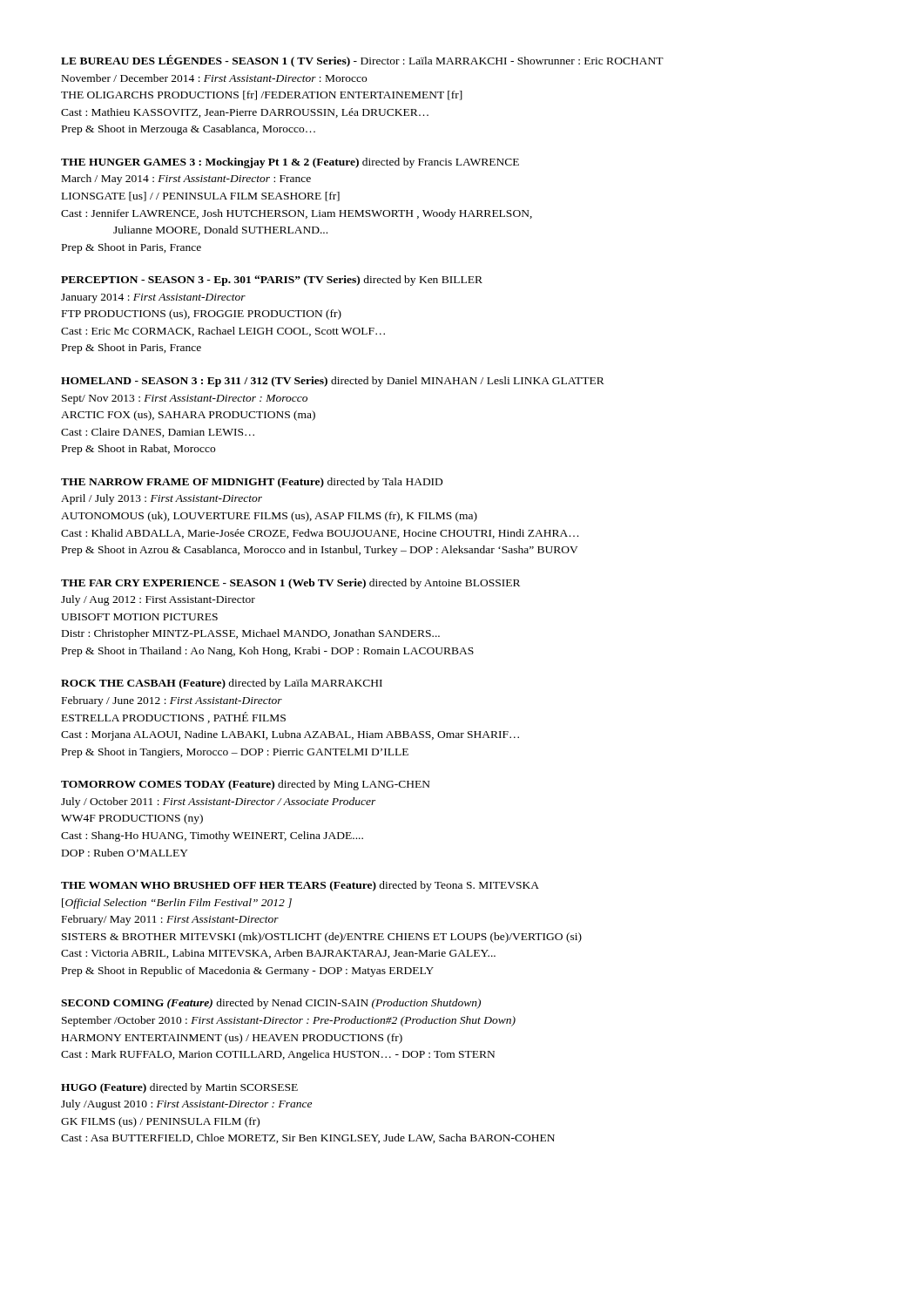Select the region starting "THE HUNGER GAMES 3 :"
This screenshot has width=924, height=1307.
462,204
